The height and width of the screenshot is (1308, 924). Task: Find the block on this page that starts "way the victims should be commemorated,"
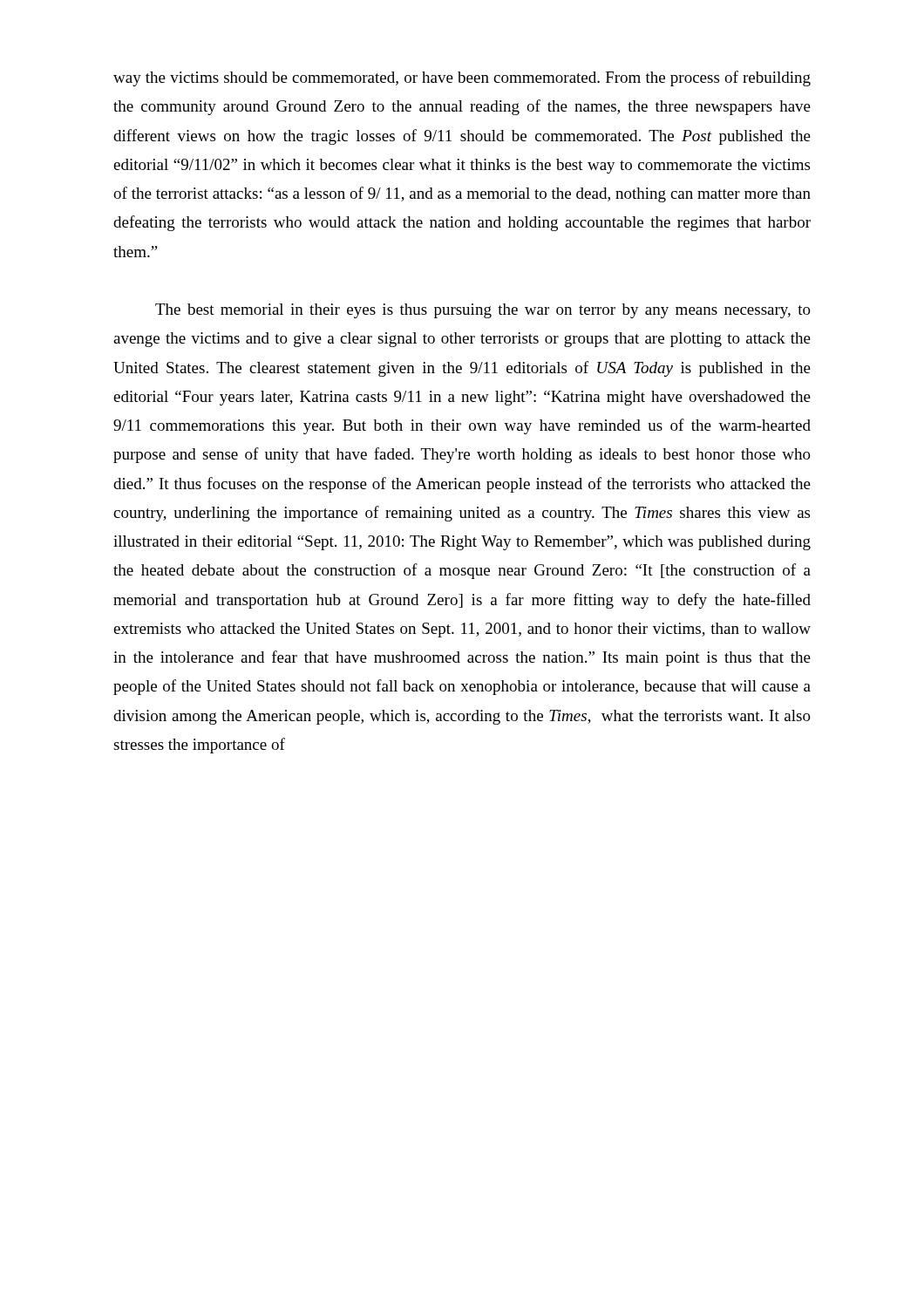tap(462, 411)
